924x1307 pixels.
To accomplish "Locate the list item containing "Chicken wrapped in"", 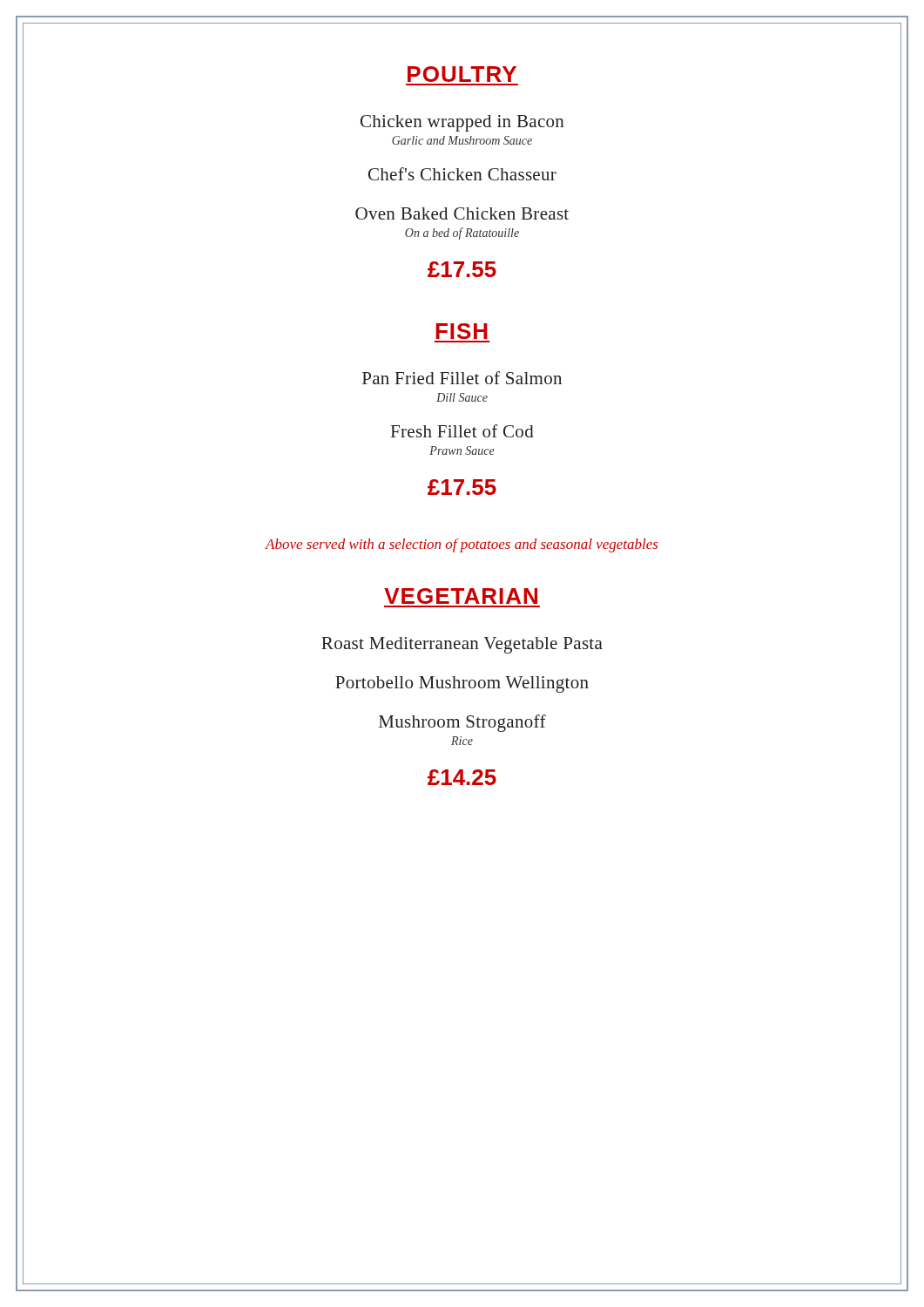I will click(462, 129).
